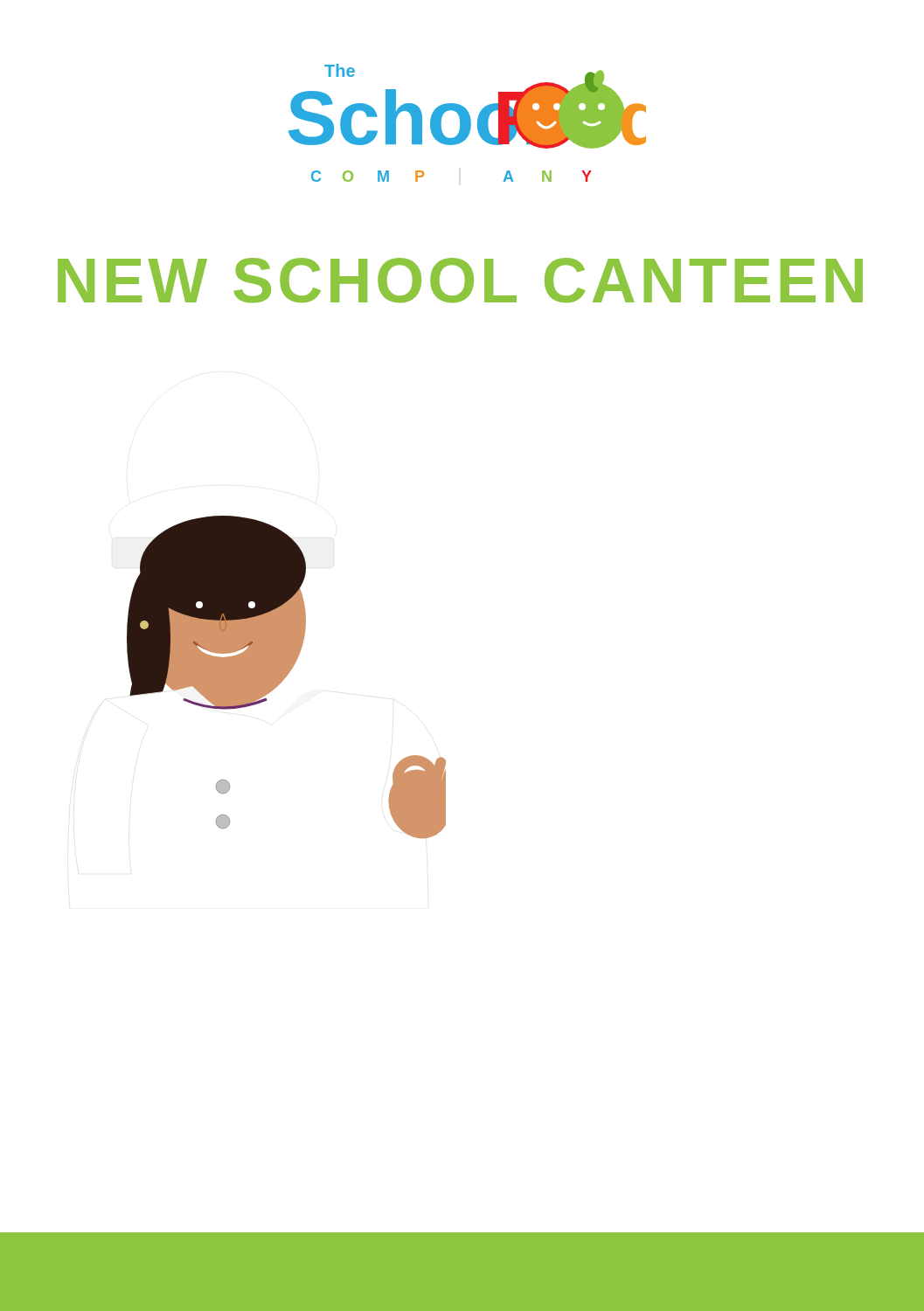Find the passage starting "NEW SCHOOL CANTEEN"
Image resolution: width=924 pixels, height=1311 pixels.
462,281
